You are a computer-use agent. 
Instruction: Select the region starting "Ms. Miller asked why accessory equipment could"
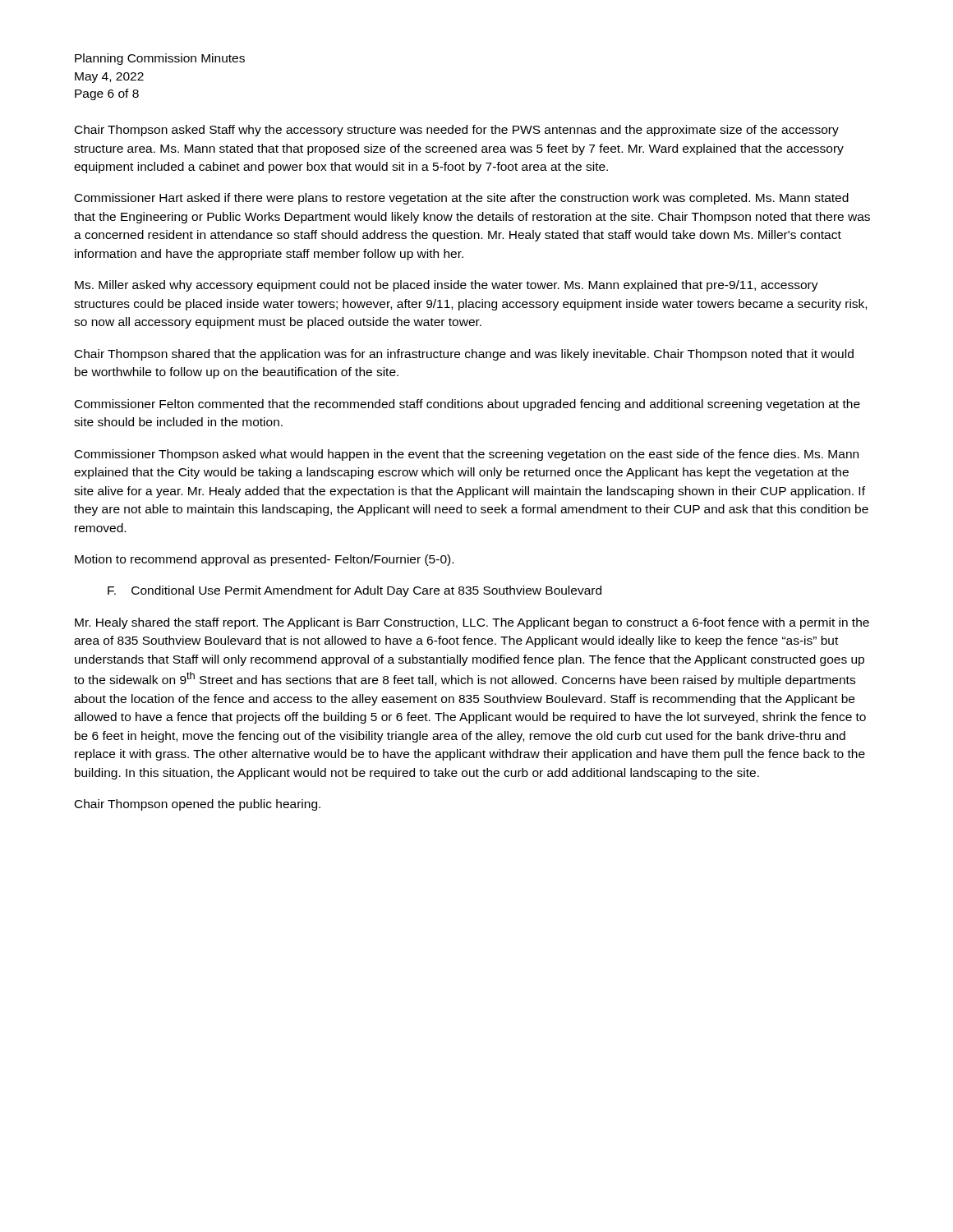point(471,303)
